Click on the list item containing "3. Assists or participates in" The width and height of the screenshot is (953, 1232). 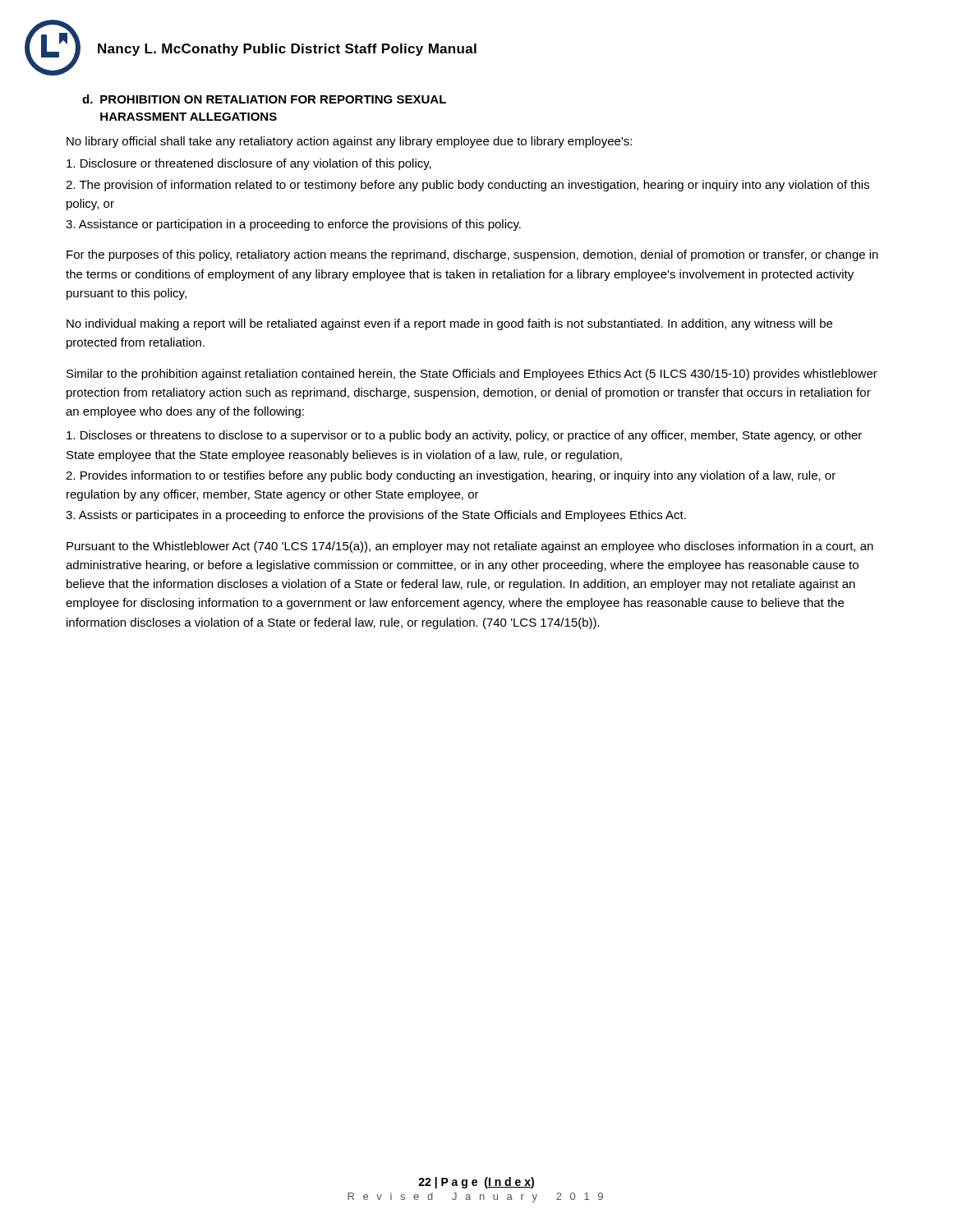coord(376,515)
